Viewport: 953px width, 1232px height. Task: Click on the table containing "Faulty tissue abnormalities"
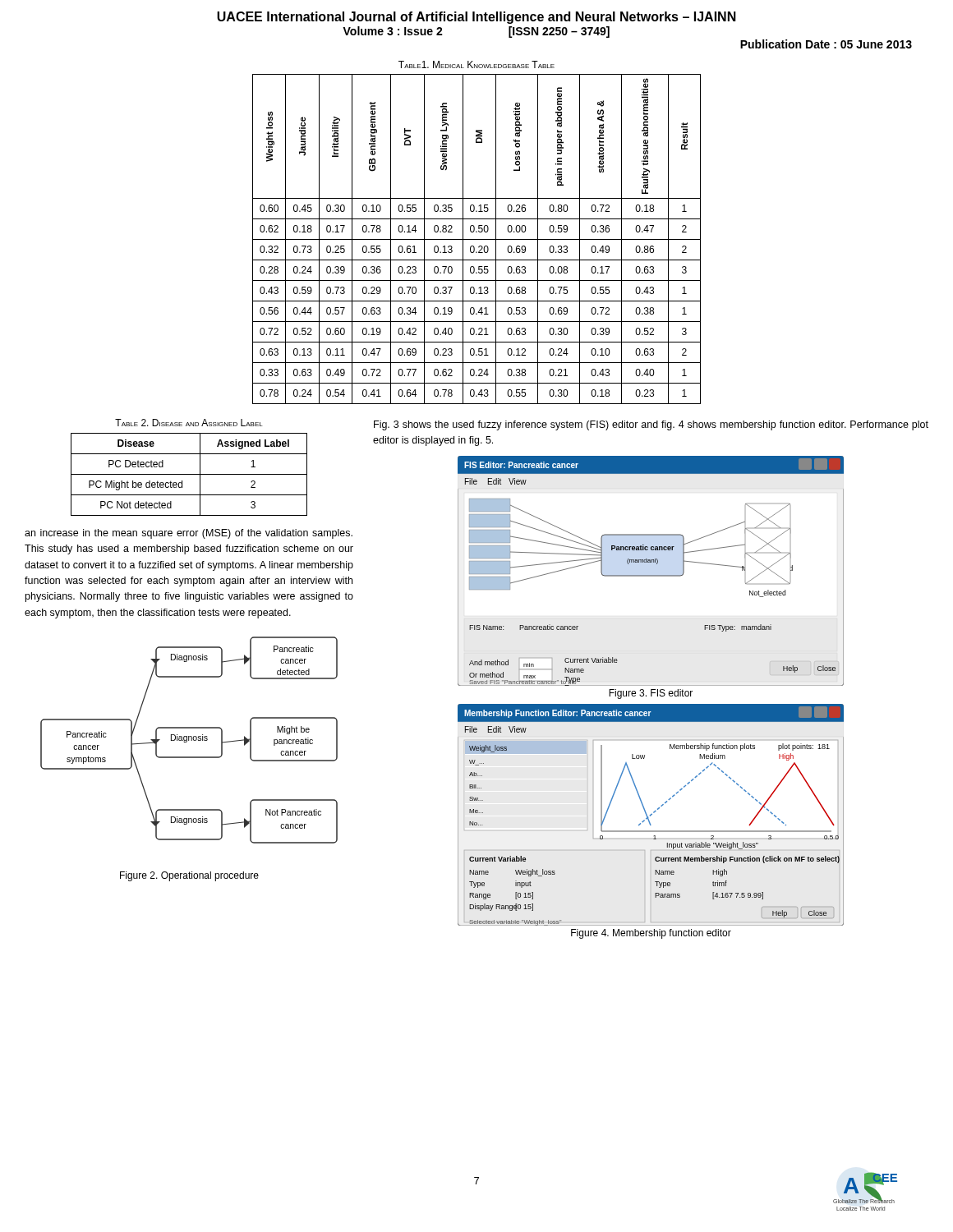[476, 239]
